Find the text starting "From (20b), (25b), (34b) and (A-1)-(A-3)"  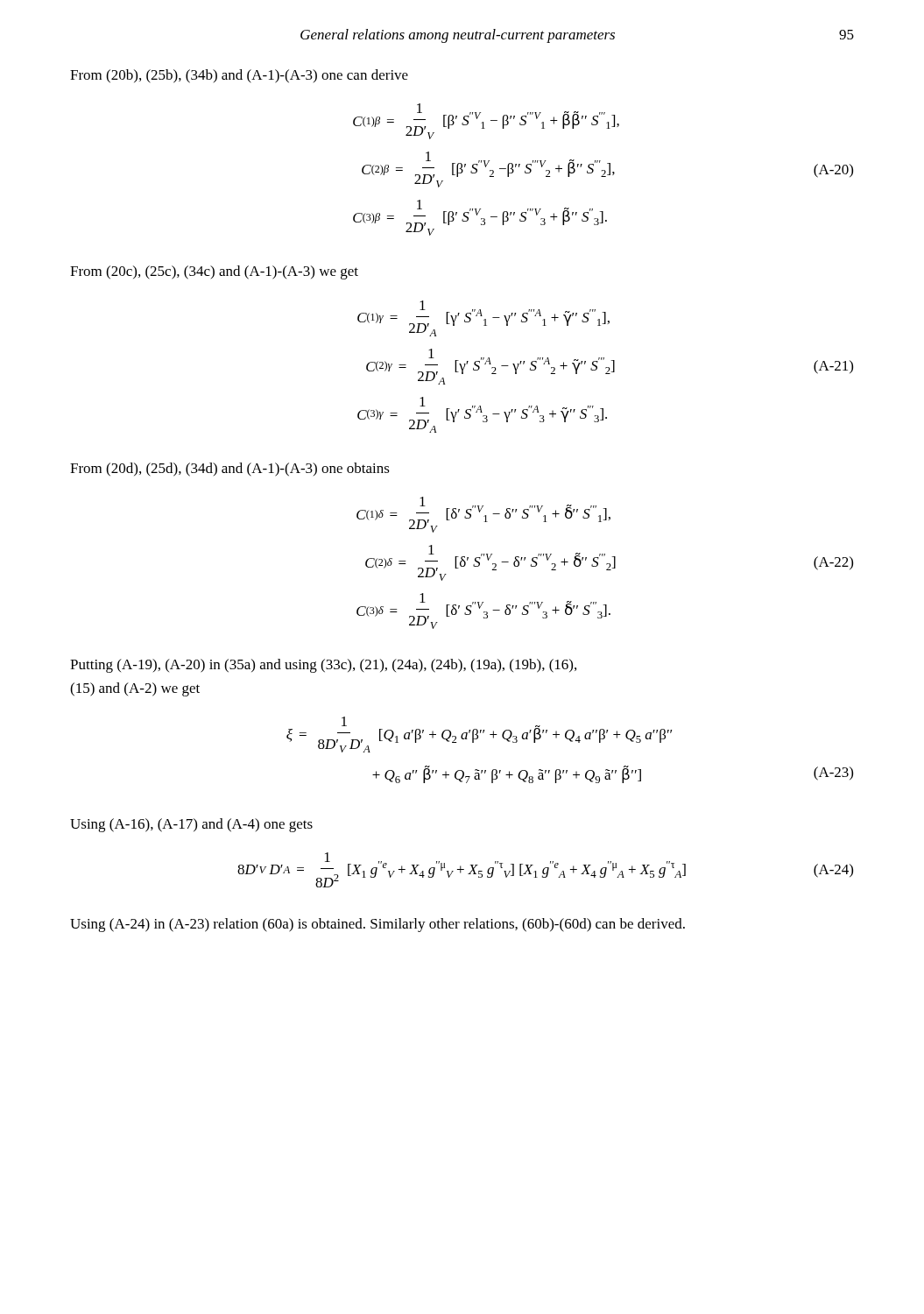point(239,75)
